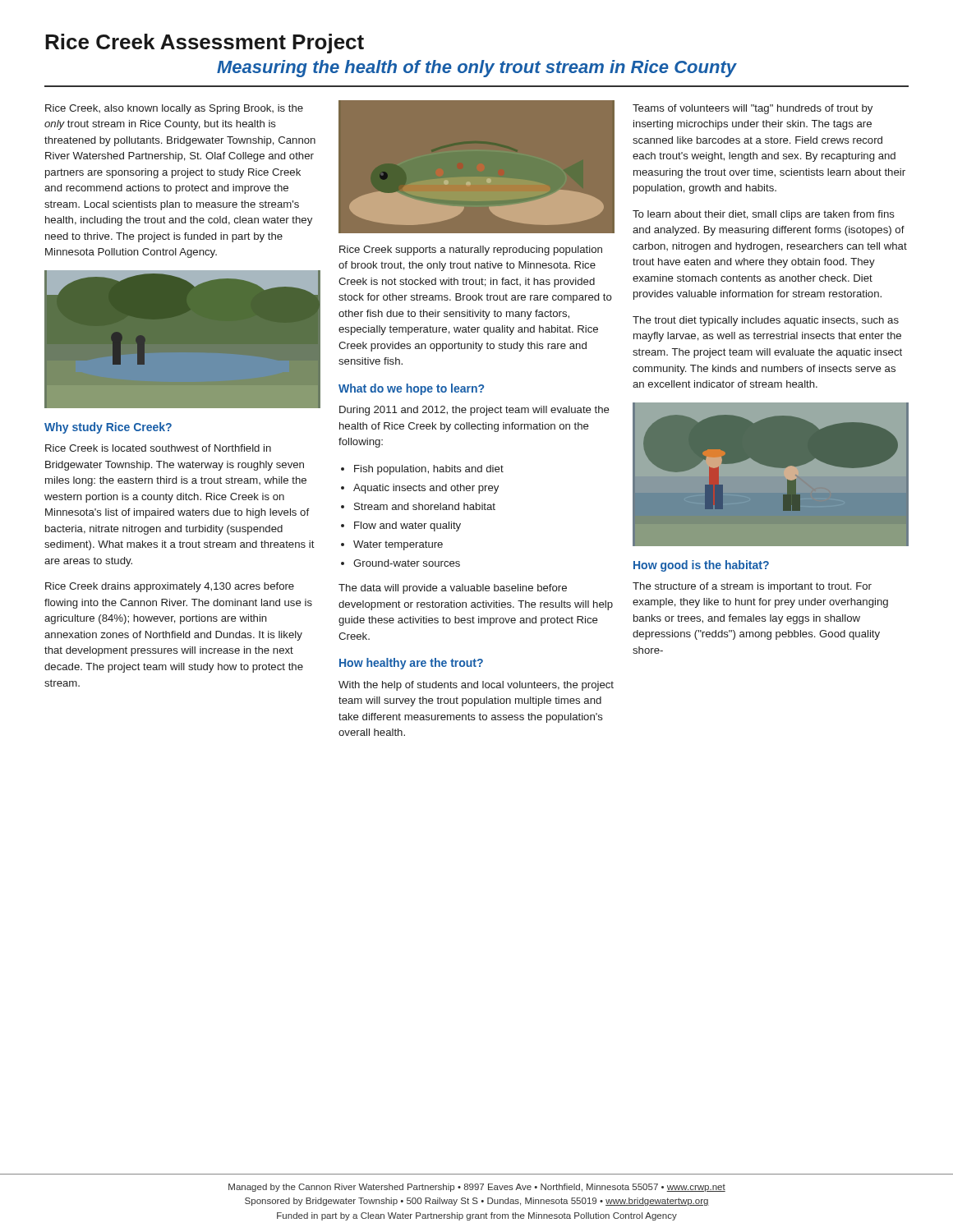Find the text block with the text "The structure of a stream"

761,618
